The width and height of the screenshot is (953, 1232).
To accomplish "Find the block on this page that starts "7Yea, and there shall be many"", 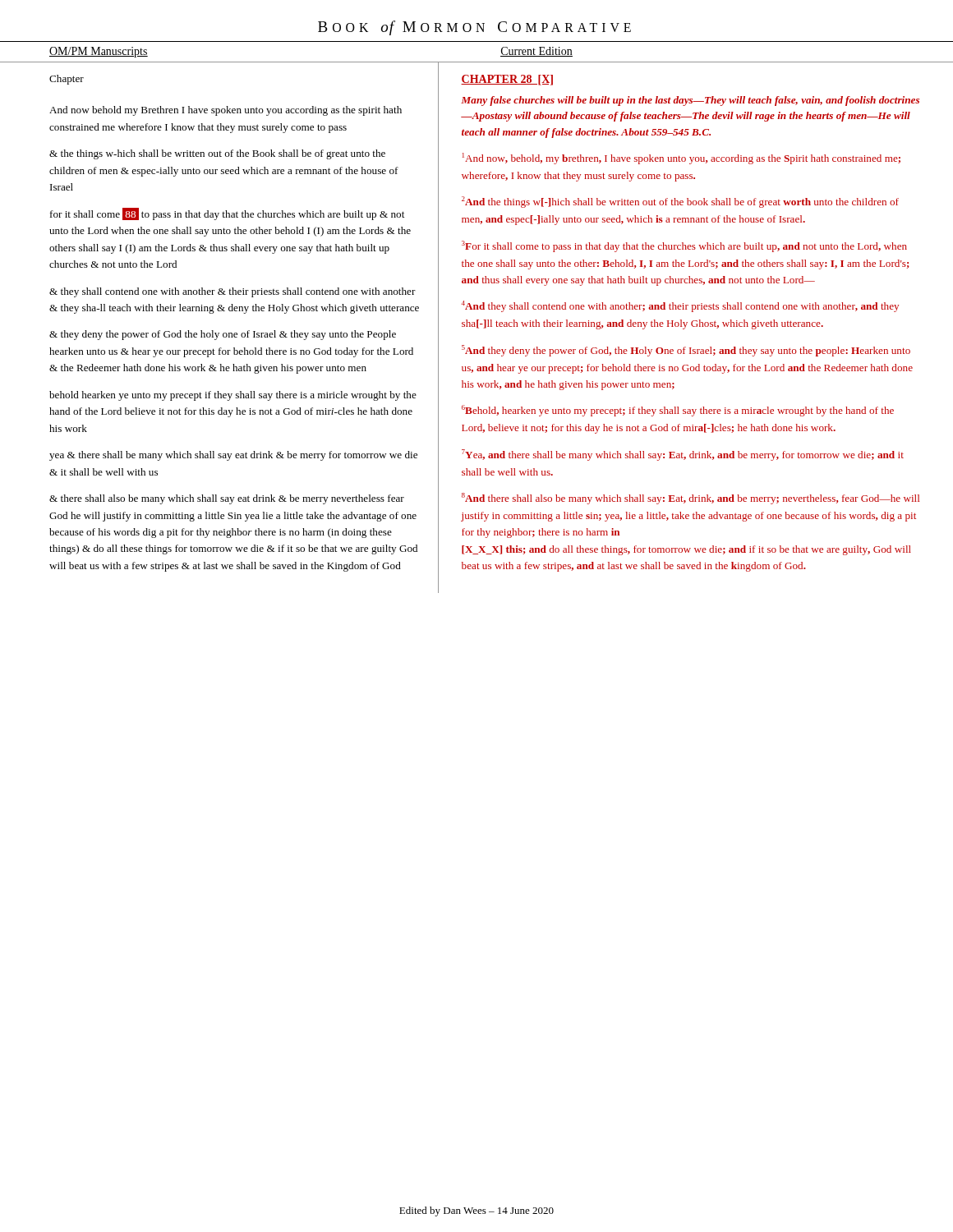I will [682, 463].
